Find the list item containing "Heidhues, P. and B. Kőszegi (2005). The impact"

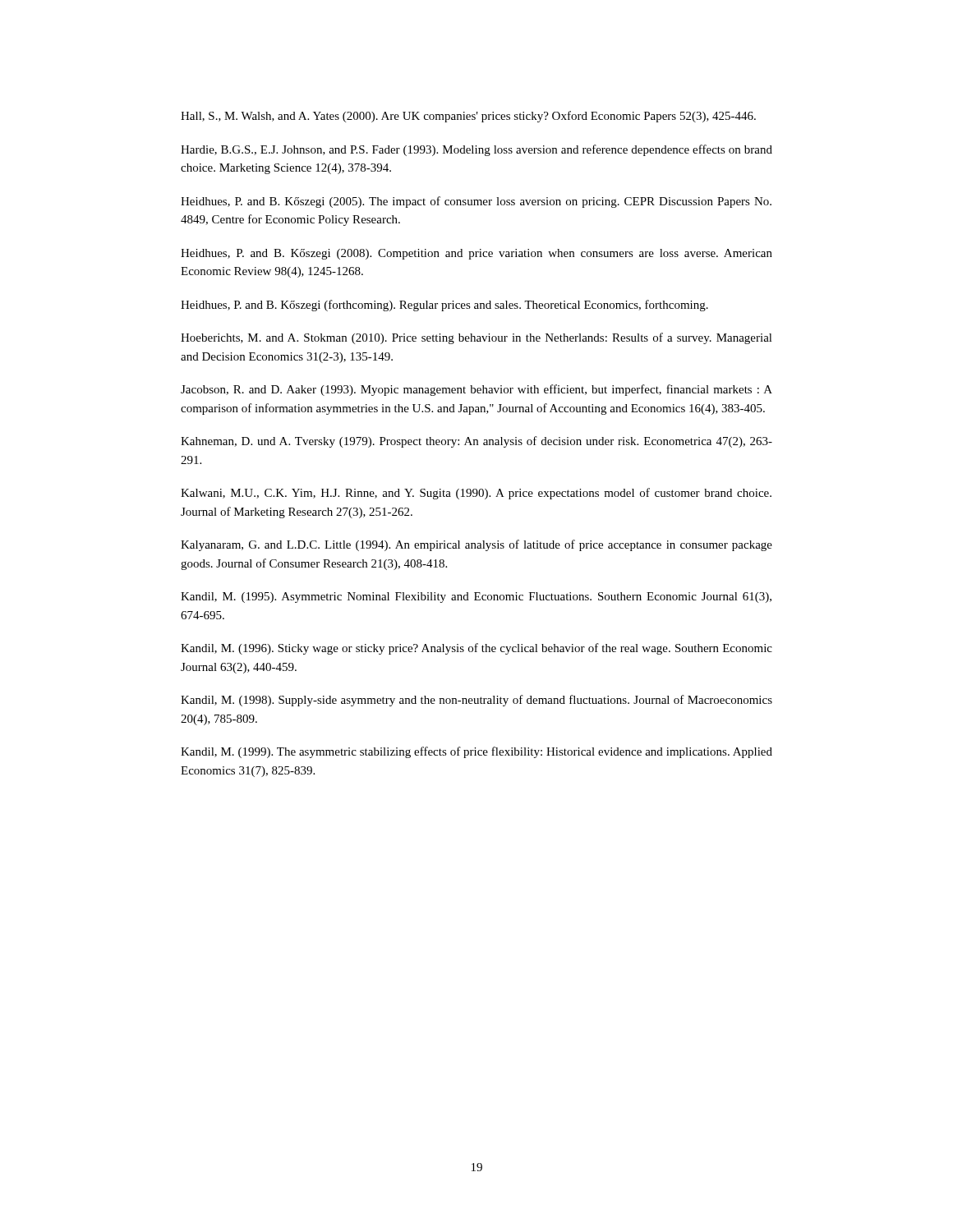(476, 210)
